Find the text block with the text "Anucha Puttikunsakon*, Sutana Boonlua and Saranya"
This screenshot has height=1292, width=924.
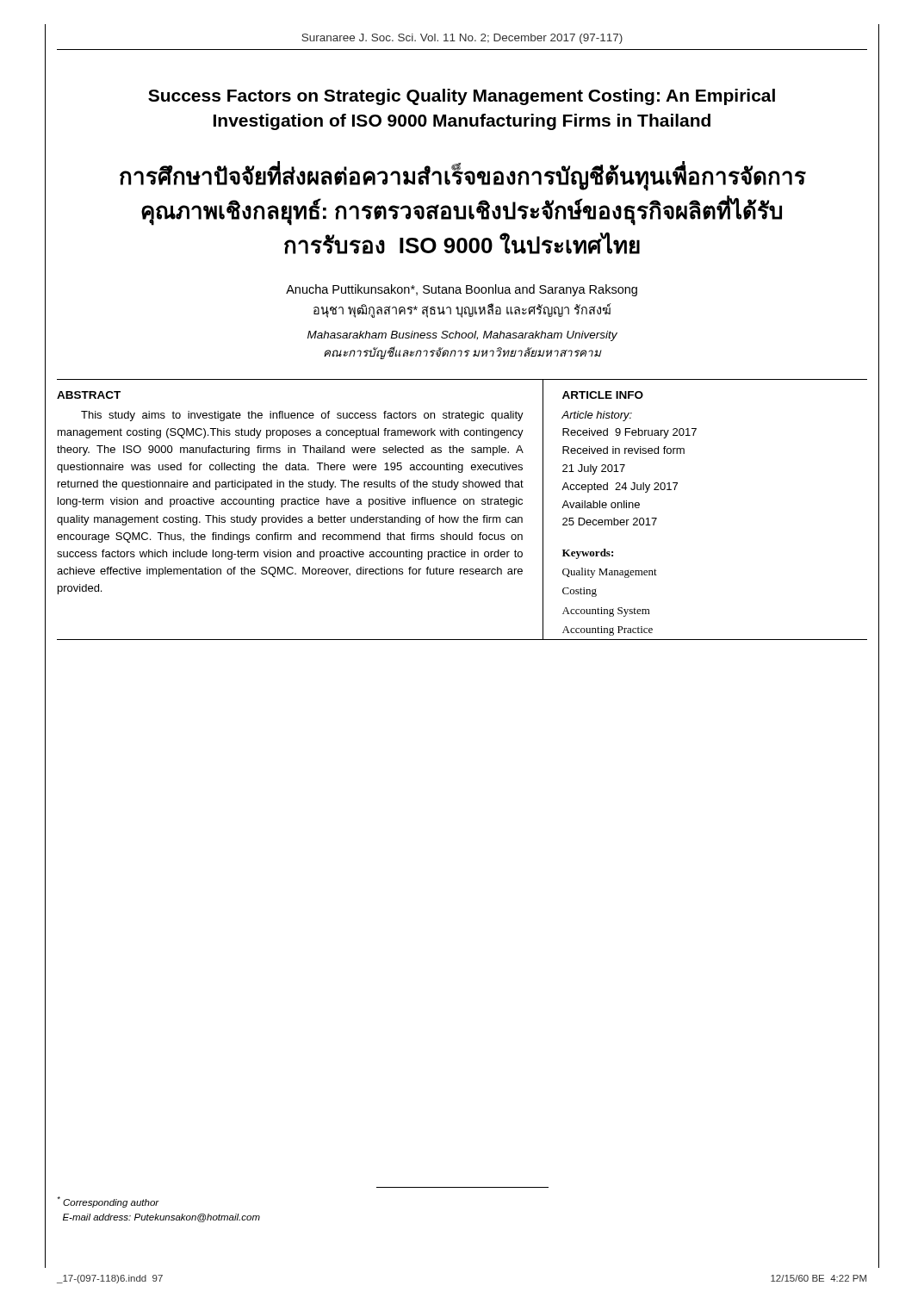click(x=462, y=289)
